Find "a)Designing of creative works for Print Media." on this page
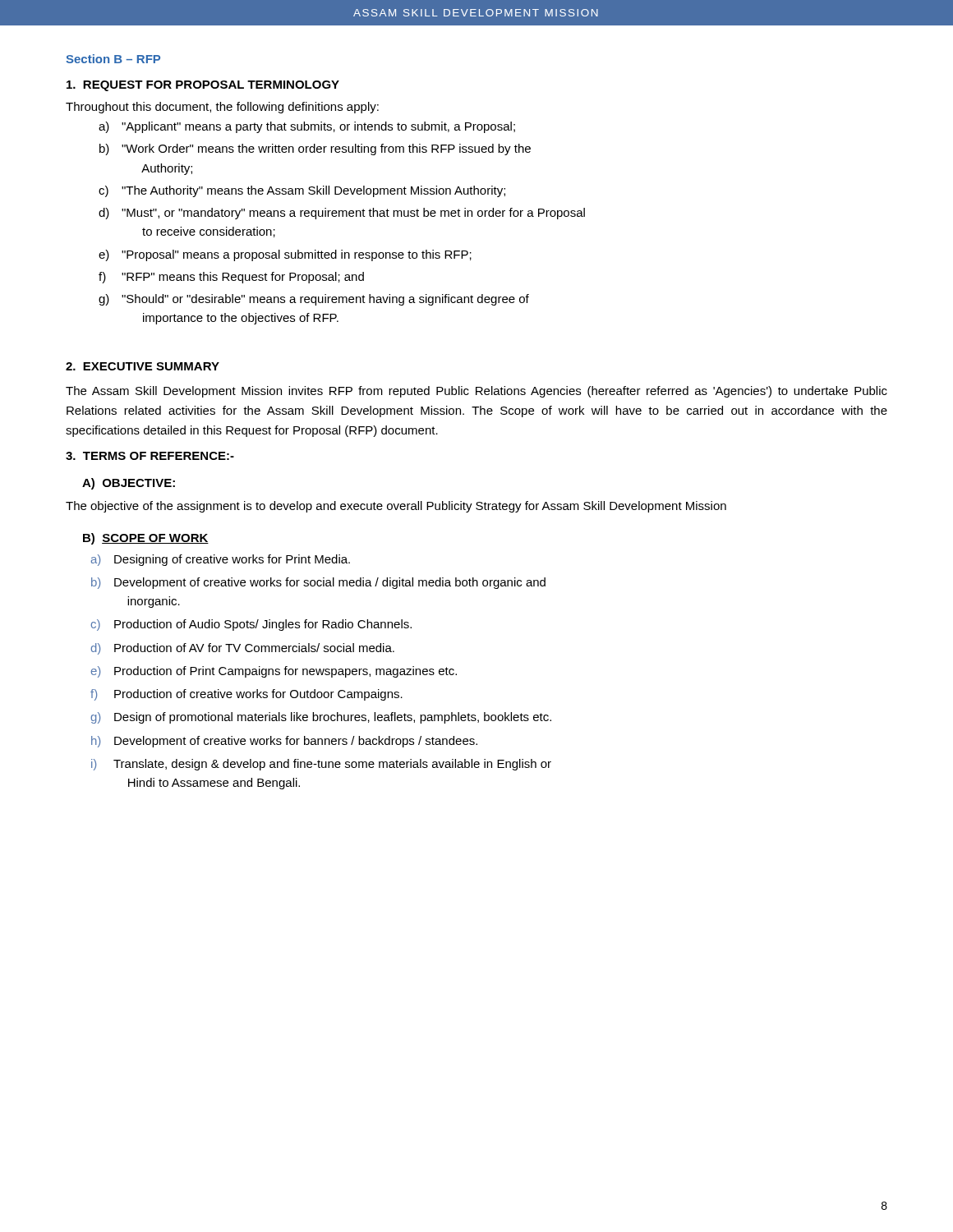Image resolution: width=953 pixels, height=1232 pixels. pyautogui.click(x=221, y=560)
